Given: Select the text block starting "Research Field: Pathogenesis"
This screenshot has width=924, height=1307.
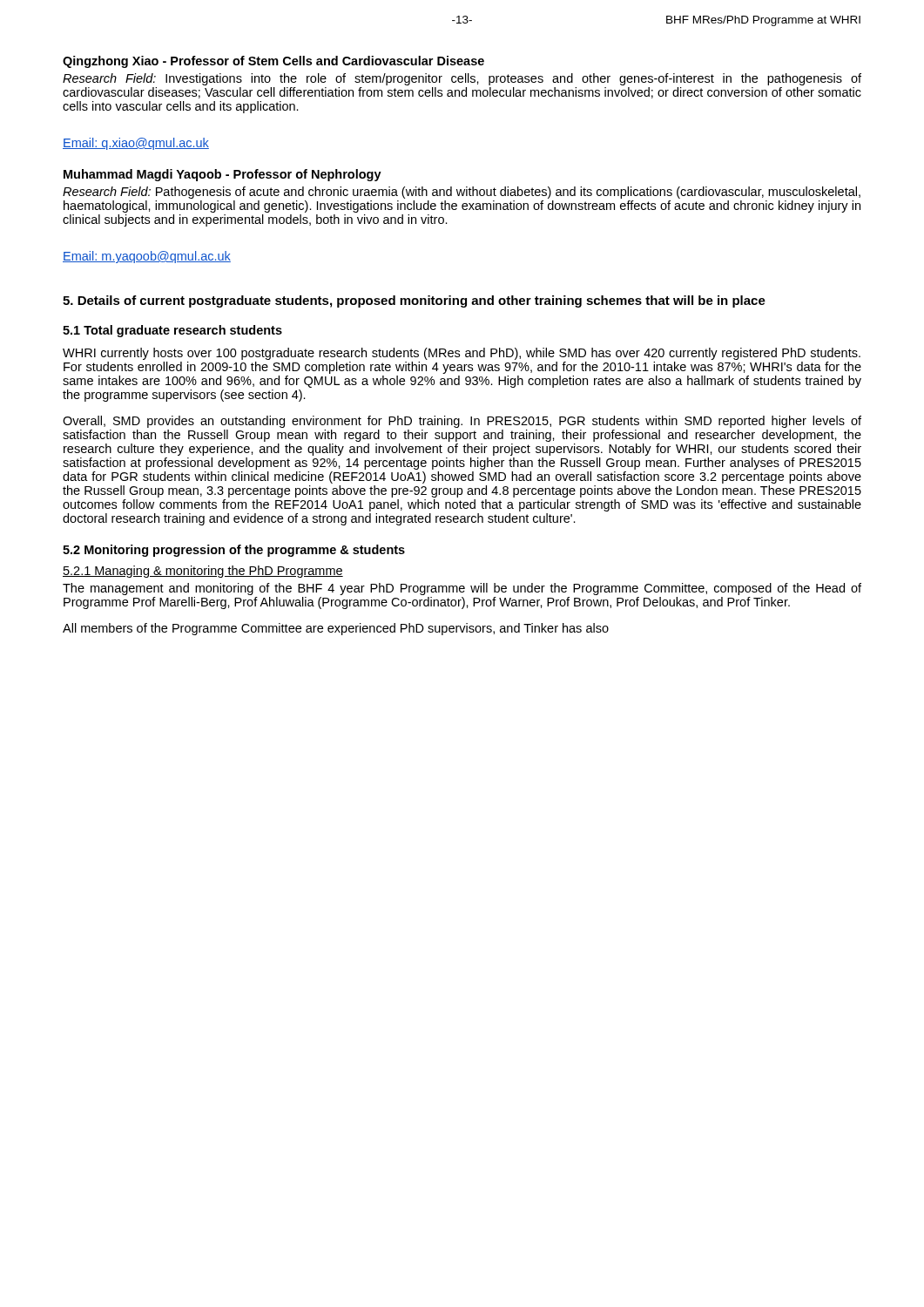Looking at the screenshot, I should coord(462,206).
